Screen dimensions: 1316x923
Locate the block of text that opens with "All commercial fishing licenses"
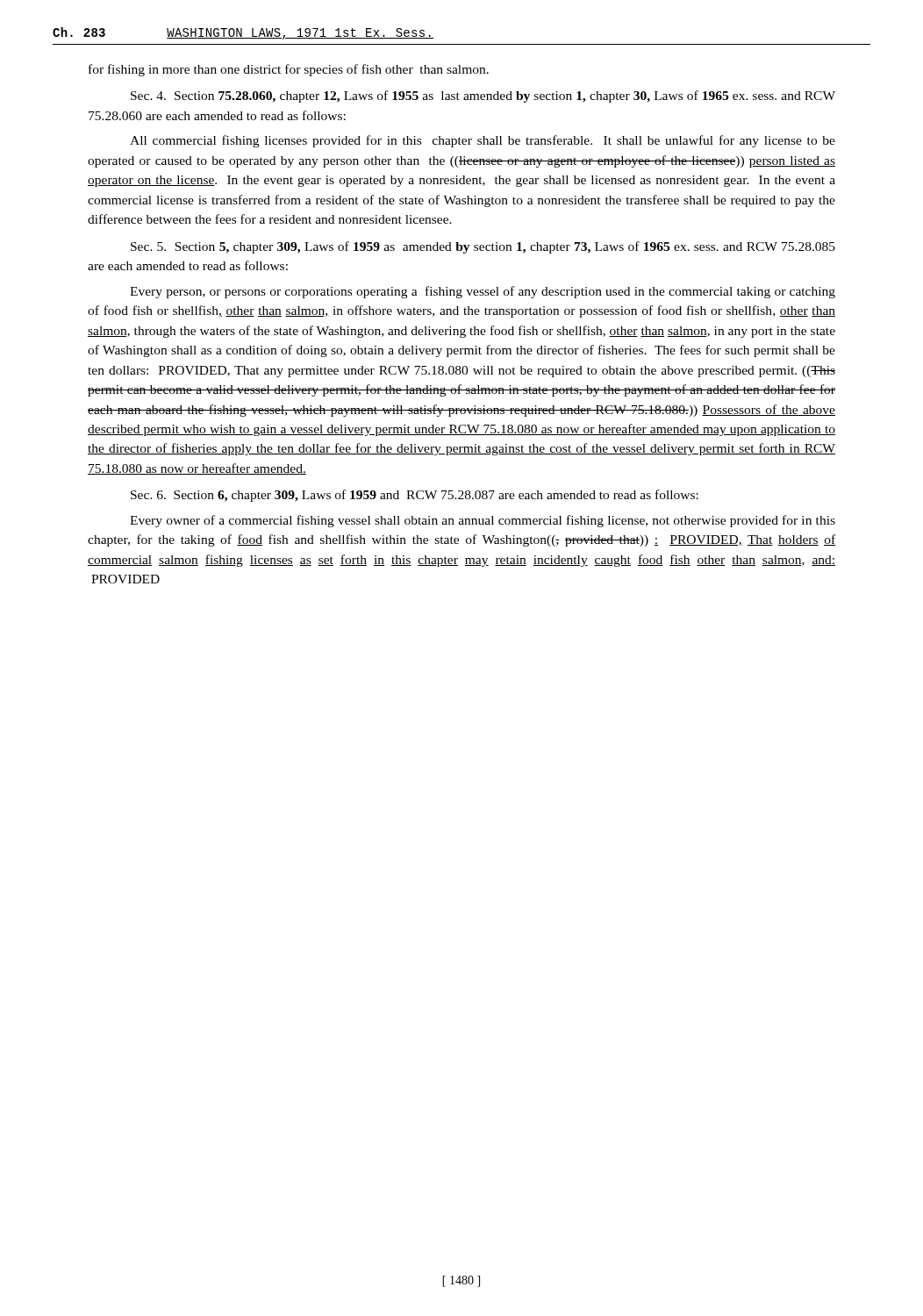click(x=462, y=180)
